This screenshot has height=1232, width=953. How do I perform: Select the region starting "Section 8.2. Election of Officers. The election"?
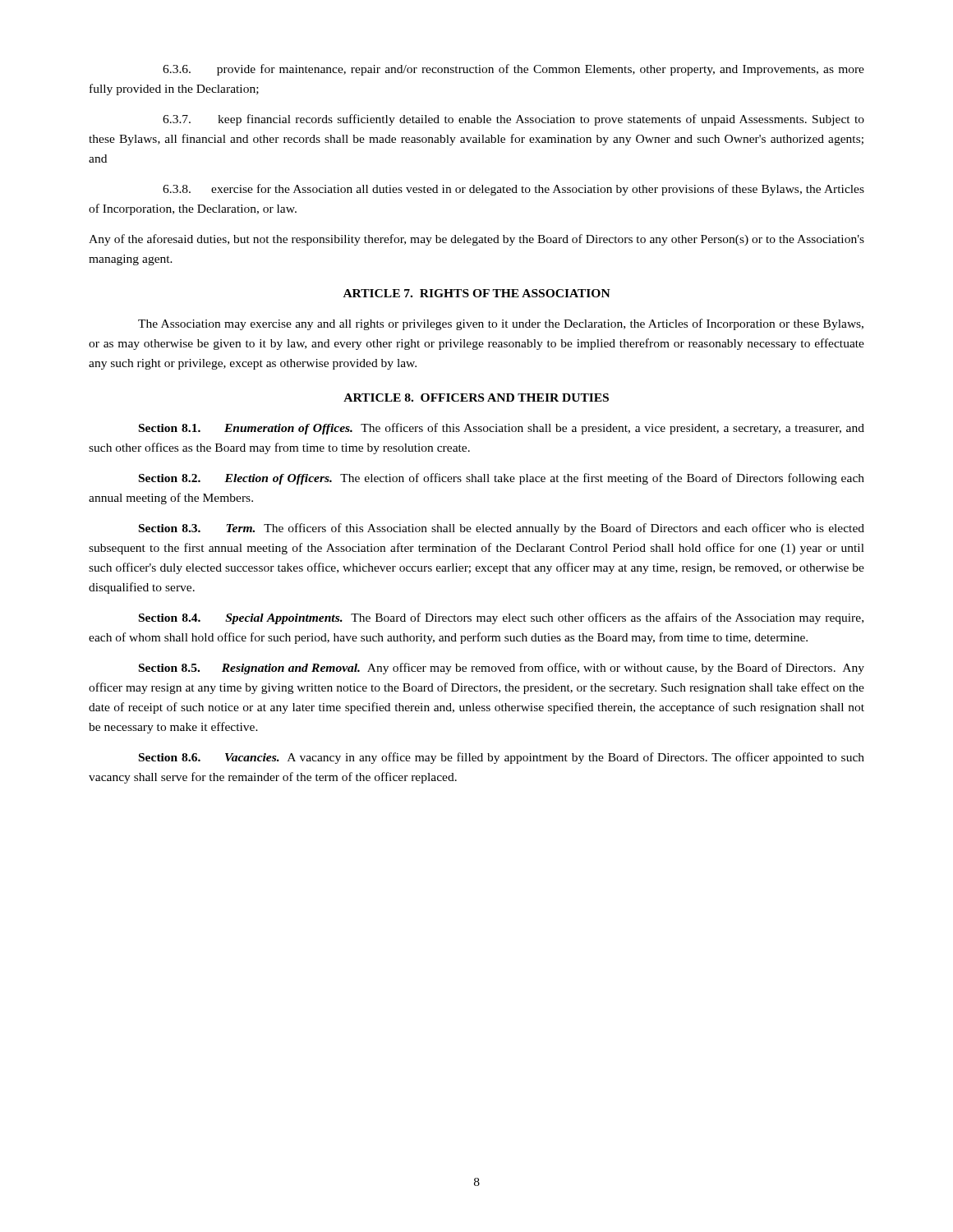(x=476, y=488)
